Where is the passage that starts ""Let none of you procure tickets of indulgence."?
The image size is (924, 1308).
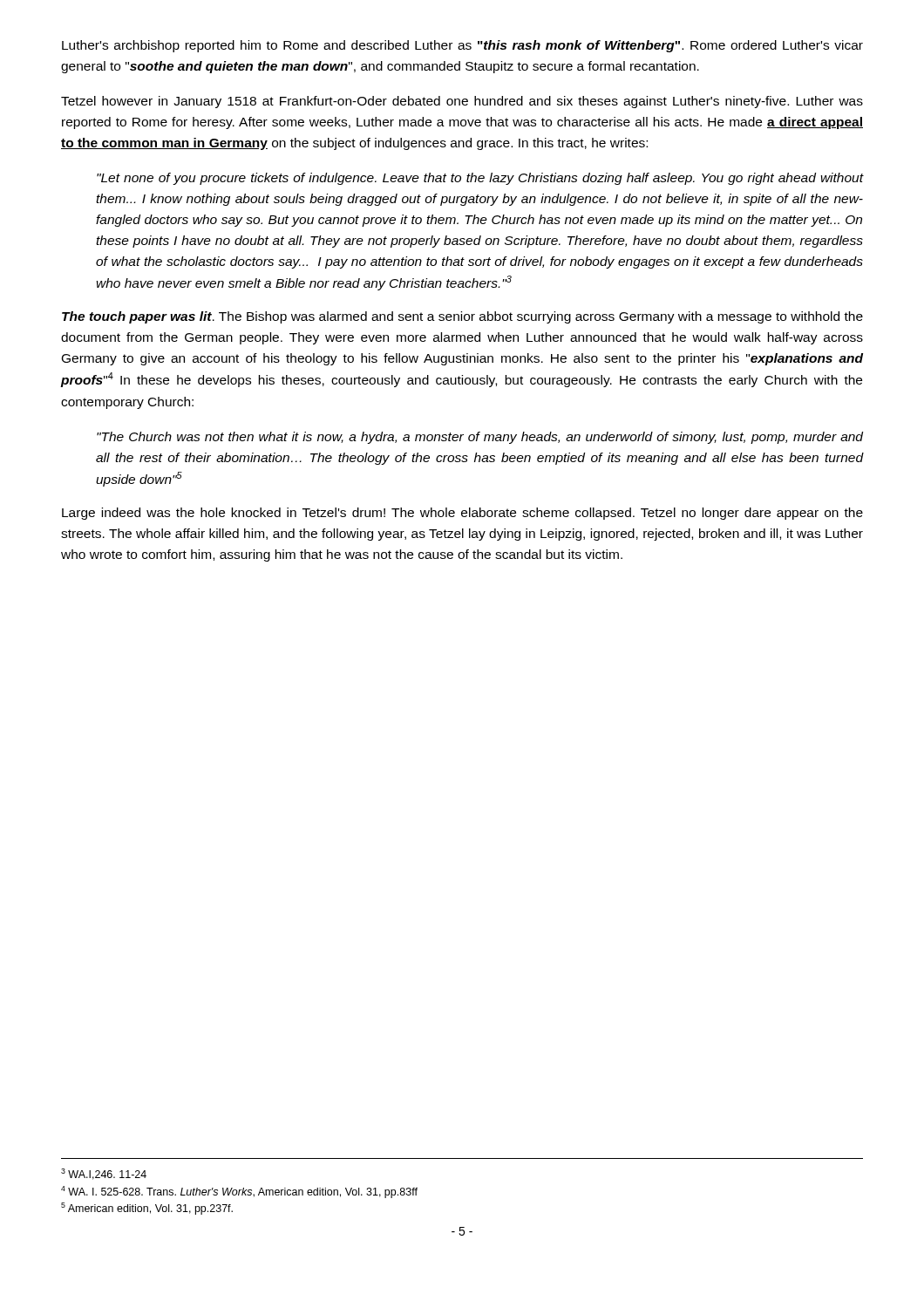click(x=479, y=231)
